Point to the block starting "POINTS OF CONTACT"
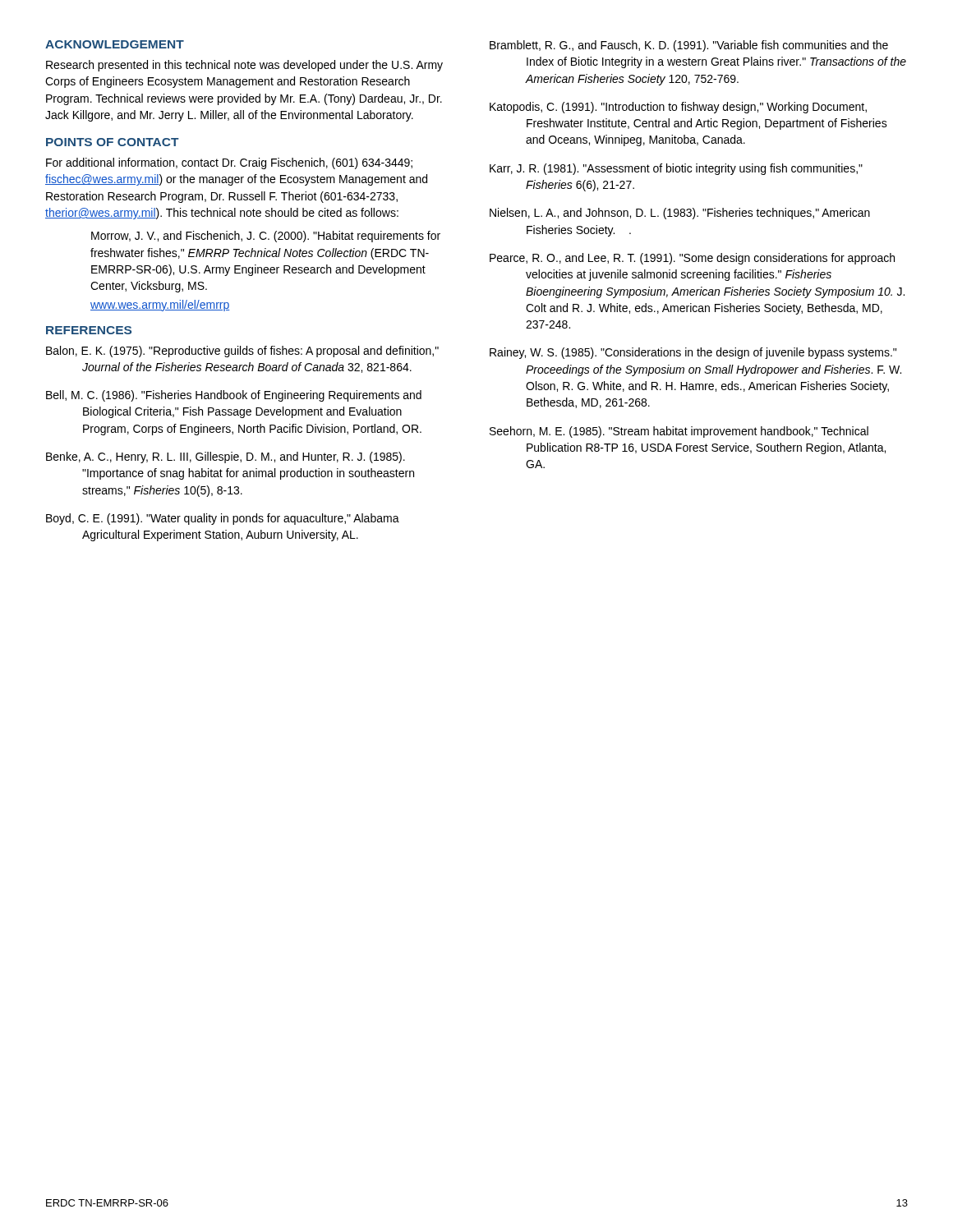This screenshot has height=1232, width=953. click(113, 142)
